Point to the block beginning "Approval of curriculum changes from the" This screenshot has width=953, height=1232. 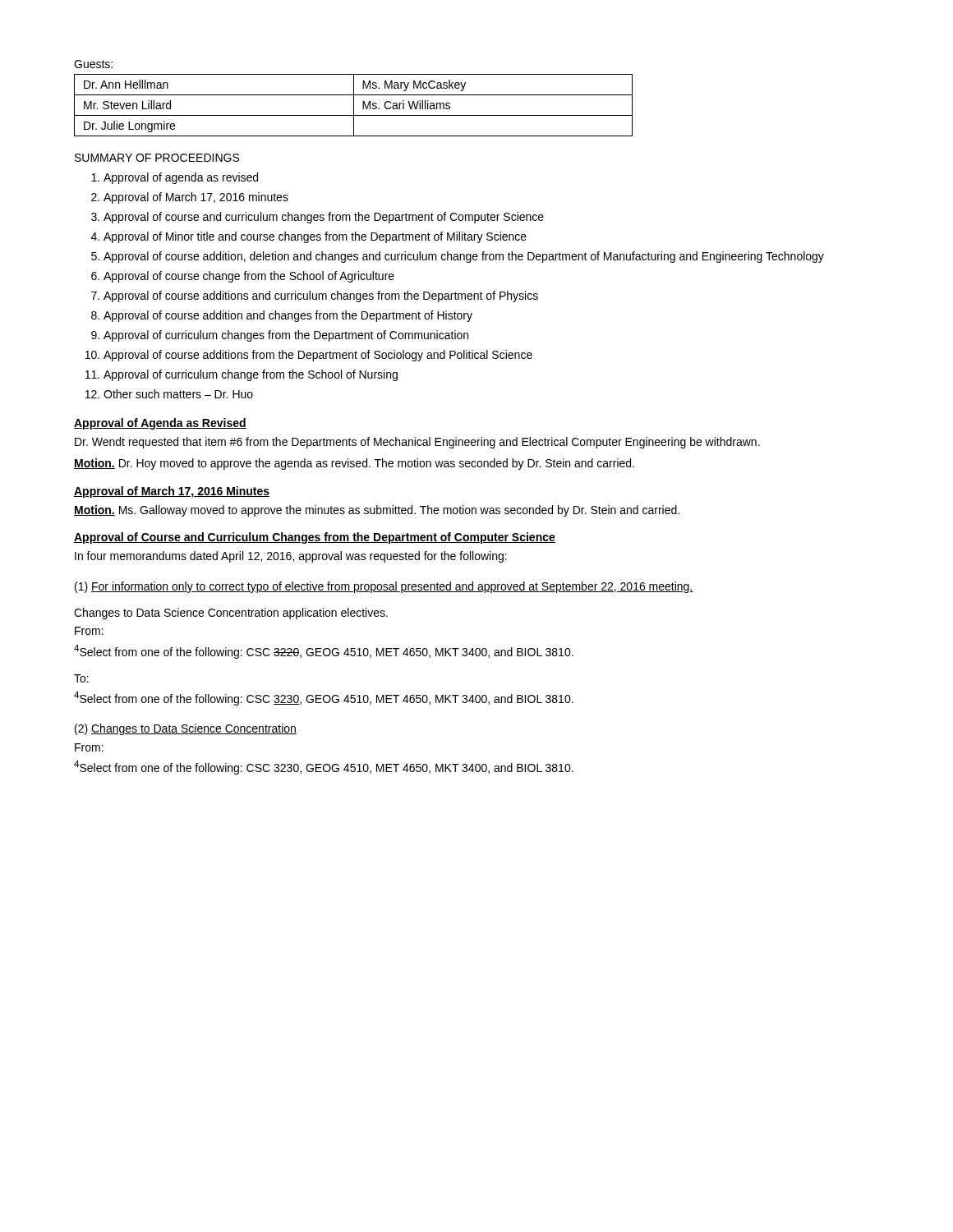(286, 335)
